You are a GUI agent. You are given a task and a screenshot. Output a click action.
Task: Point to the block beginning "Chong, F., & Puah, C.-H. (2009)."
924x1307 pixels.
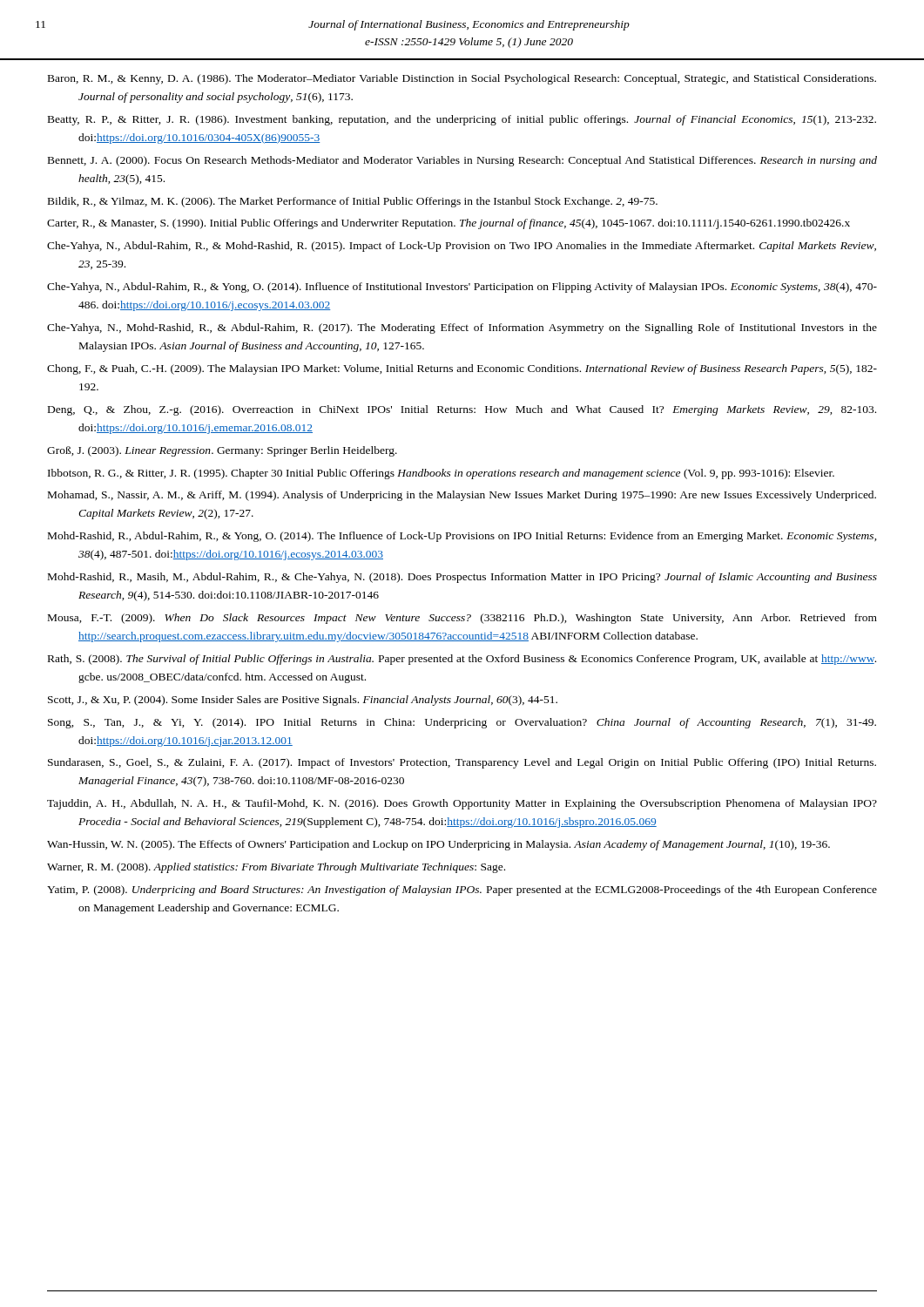(462, 377)
